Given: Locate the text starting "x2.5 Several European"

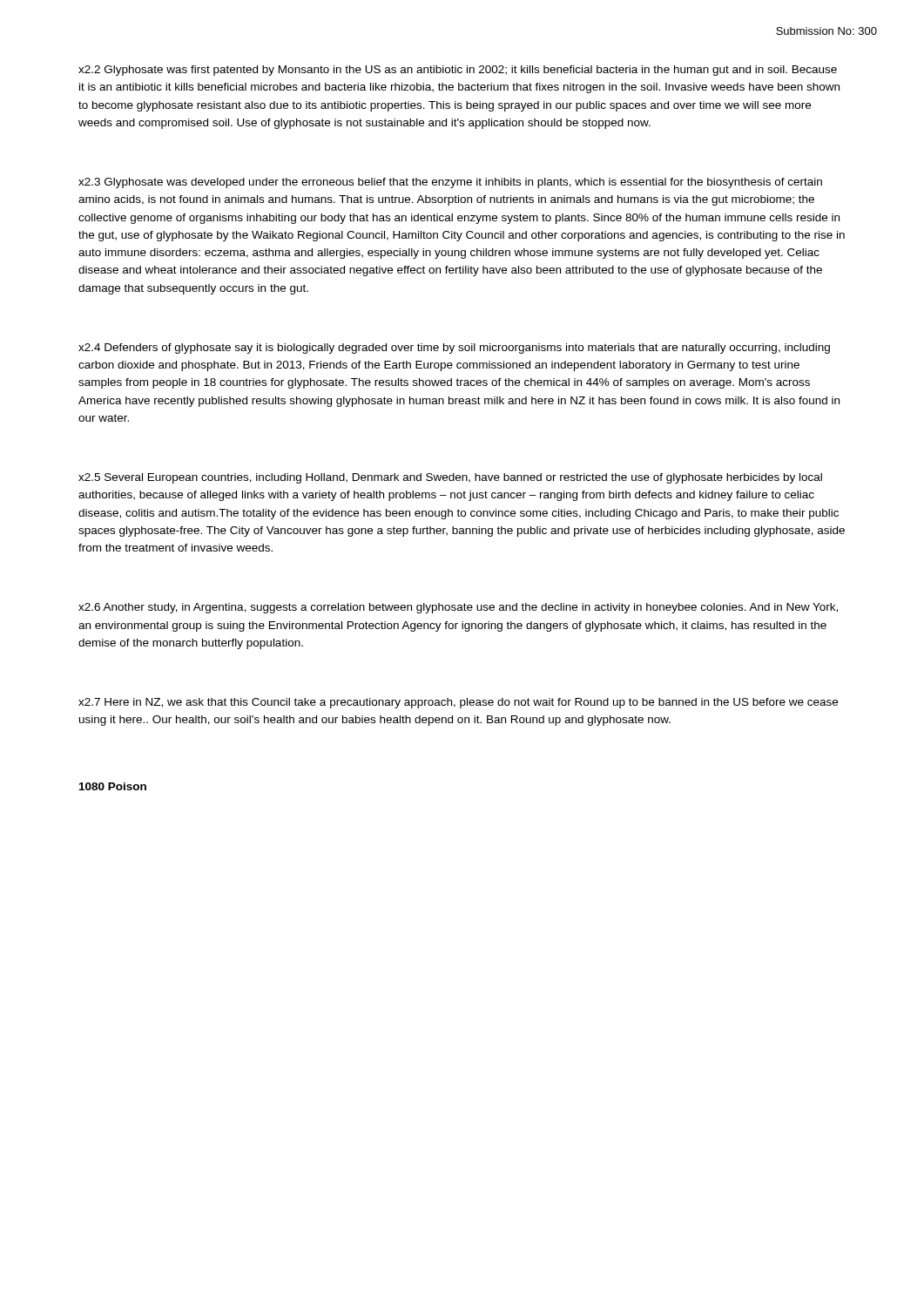Looking at the screenshot, I should click(462, 512).
